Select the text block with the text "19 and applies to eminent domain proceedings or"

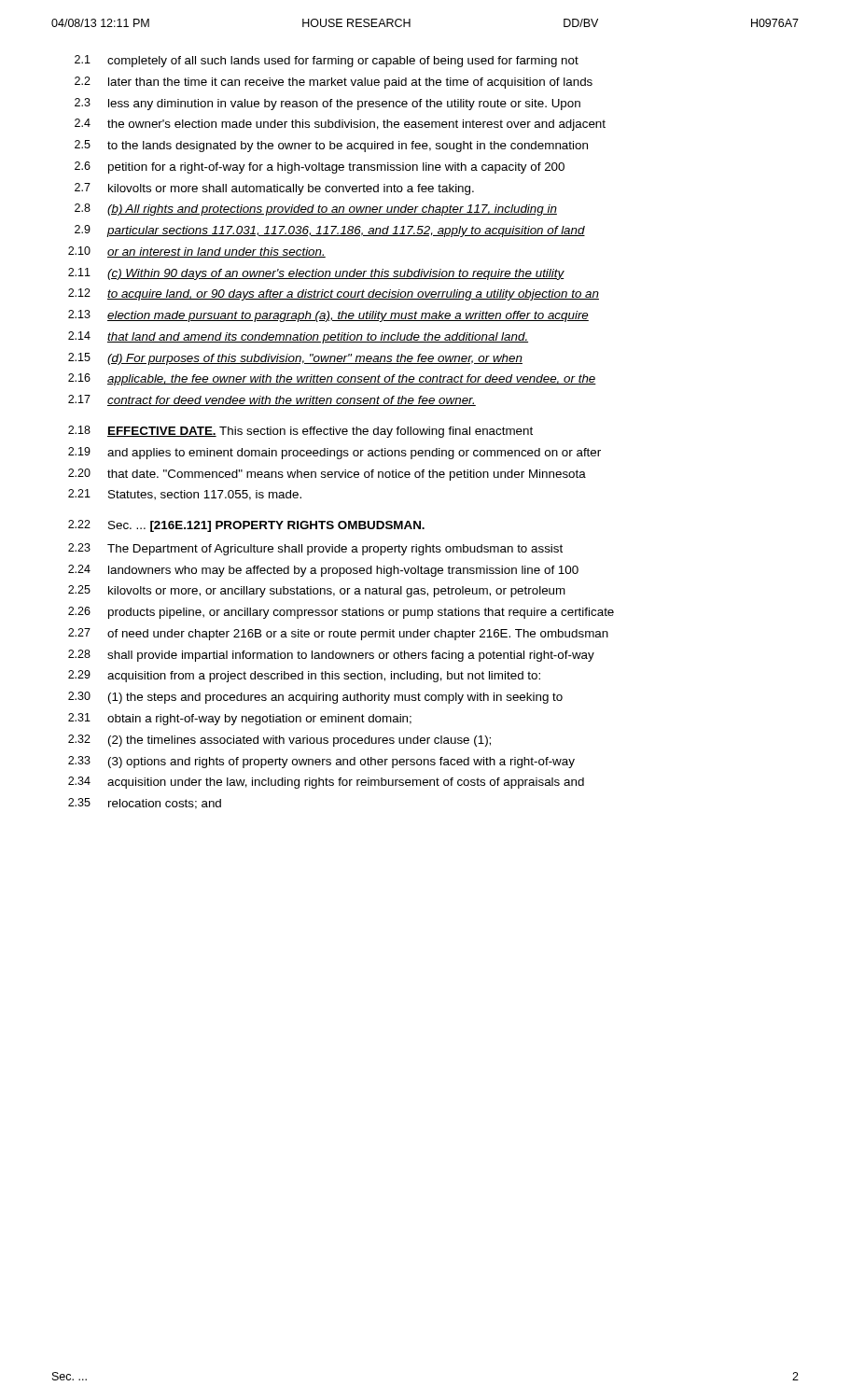pyautogui.click(x=425, y=453)
